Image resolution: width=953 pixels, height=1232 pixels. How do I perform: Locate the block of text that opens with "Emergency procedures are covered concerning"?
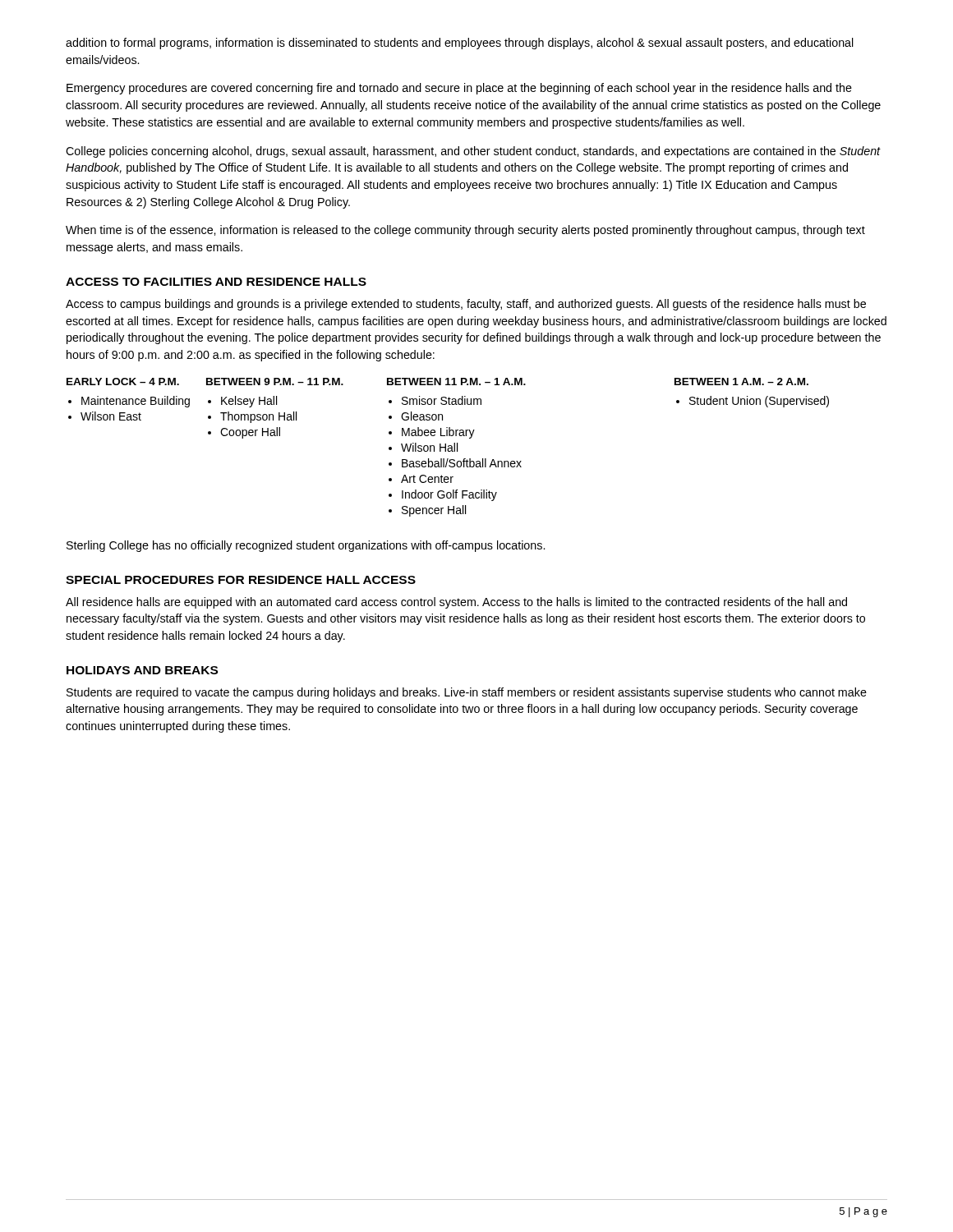(x=473, y=105)
